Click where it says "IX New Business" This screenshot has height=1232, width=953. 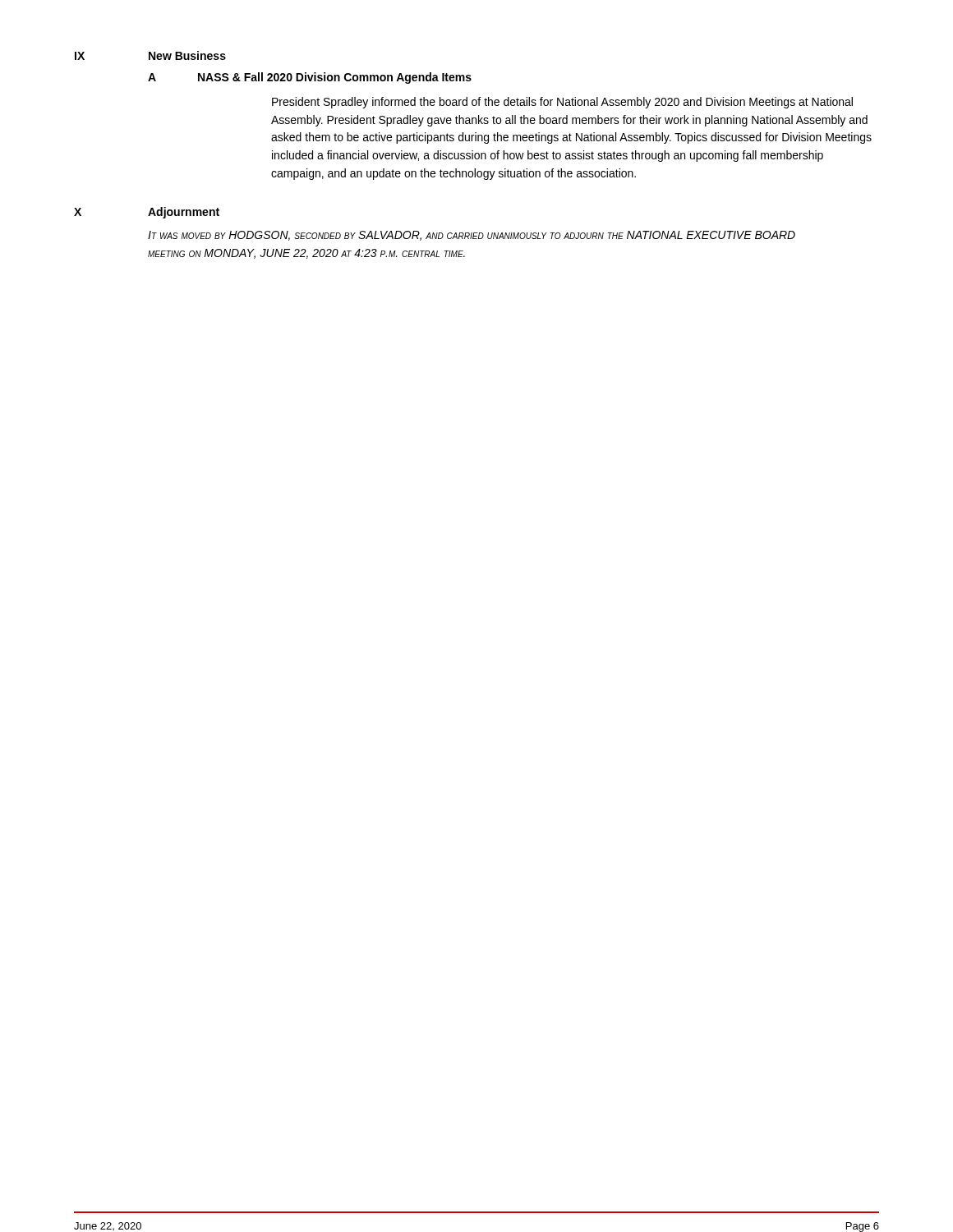point(150,56)
